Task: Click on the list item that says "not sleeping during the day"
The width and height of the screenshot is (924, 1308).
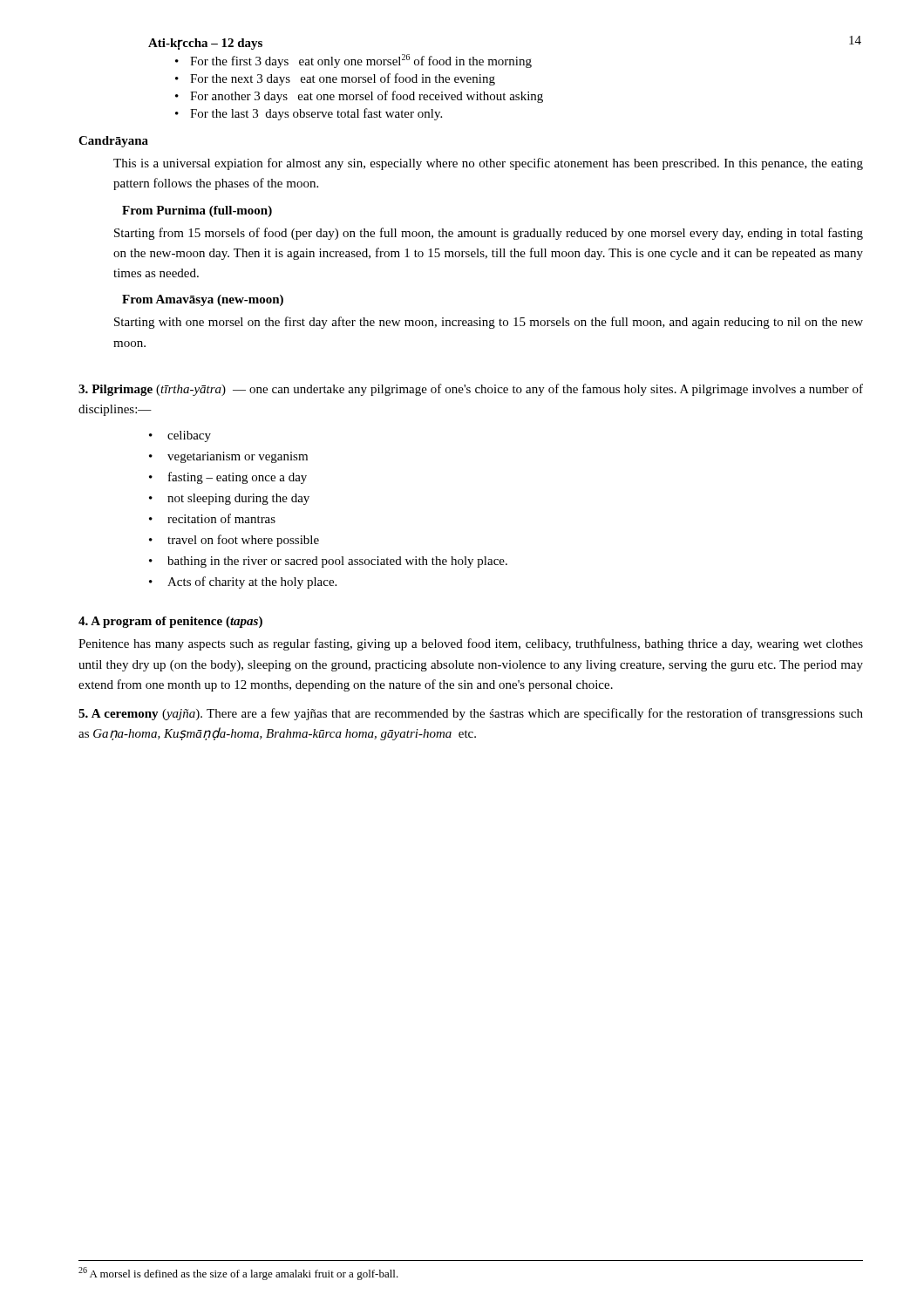Action: coord(239,498)
